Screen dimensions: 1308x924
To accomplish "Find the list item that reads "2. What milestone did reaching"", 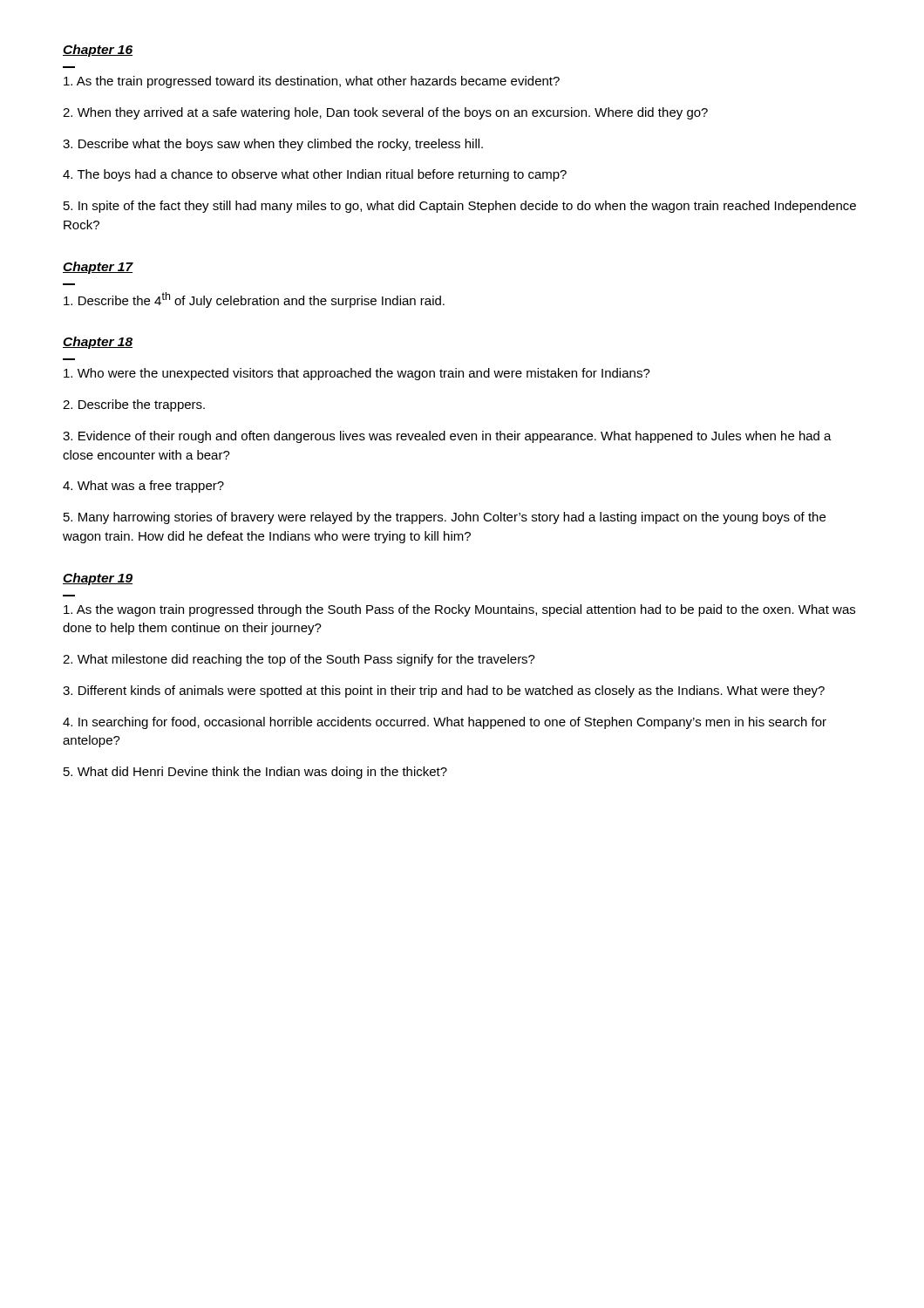I will point(299,659).
